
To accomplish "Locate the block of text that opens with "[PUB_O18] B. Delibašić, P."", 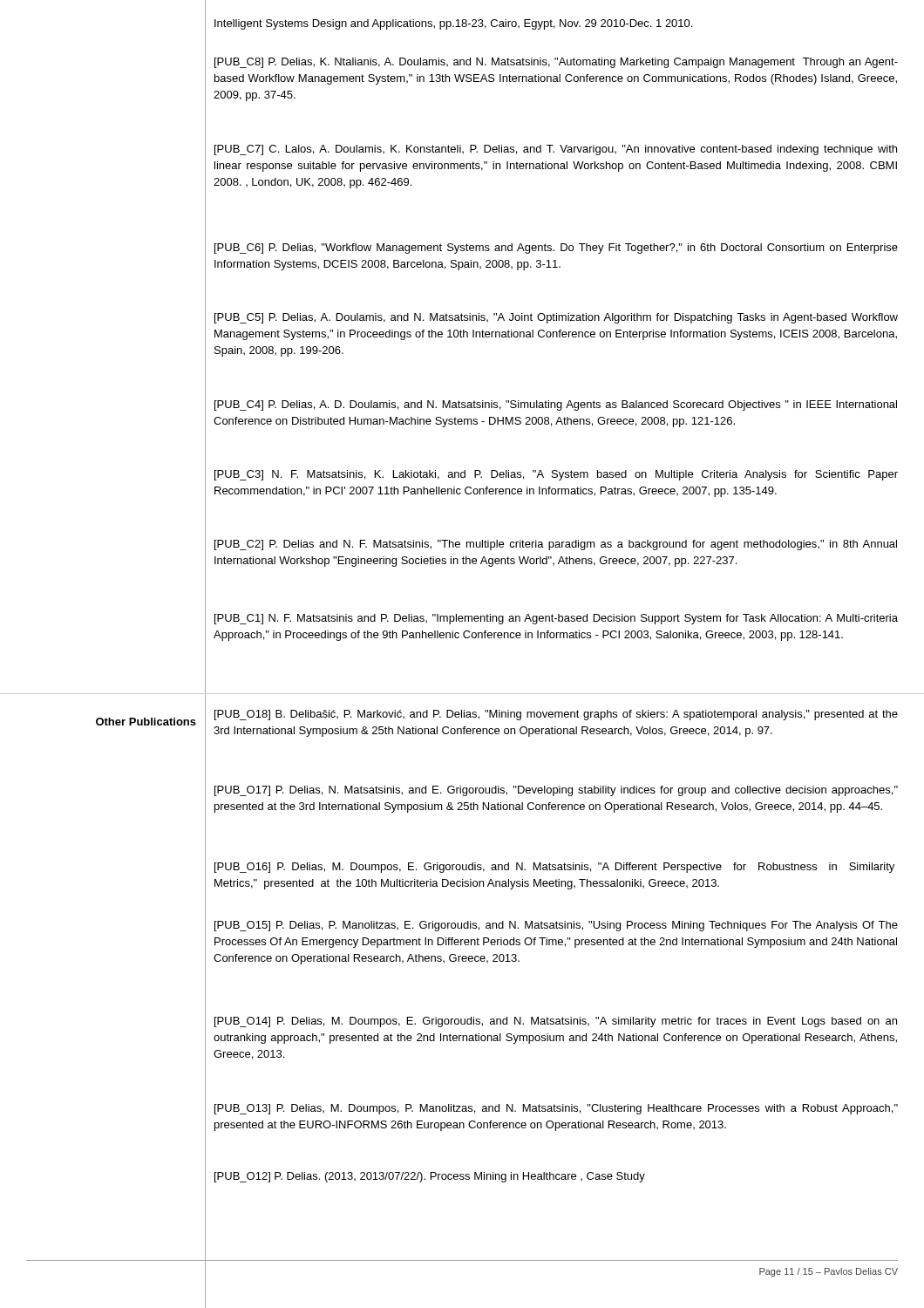I will (556, 722).
